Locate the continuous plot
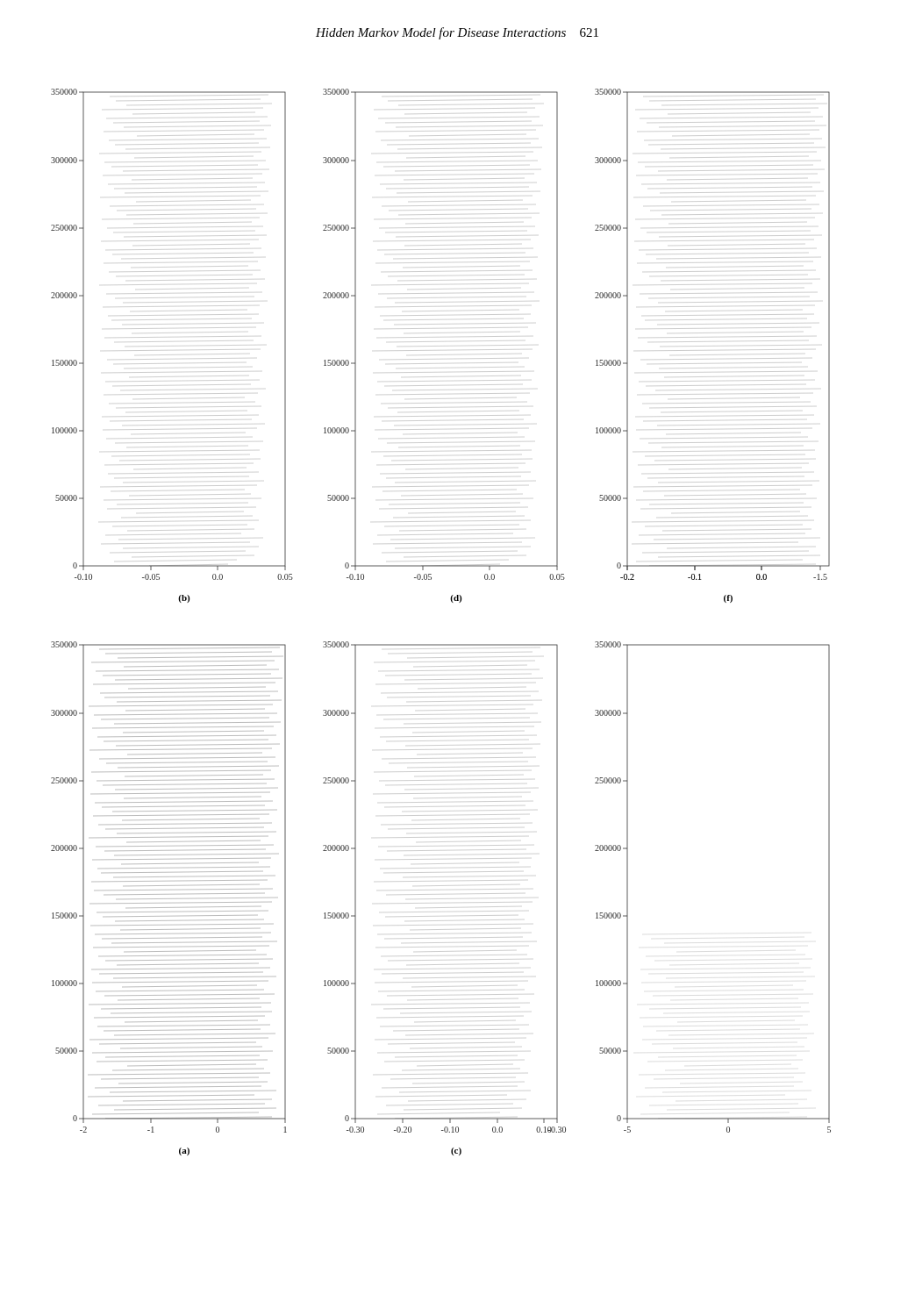Viewport: 915px width, 1316px height. pyautogui.click(x=439, y=614)
